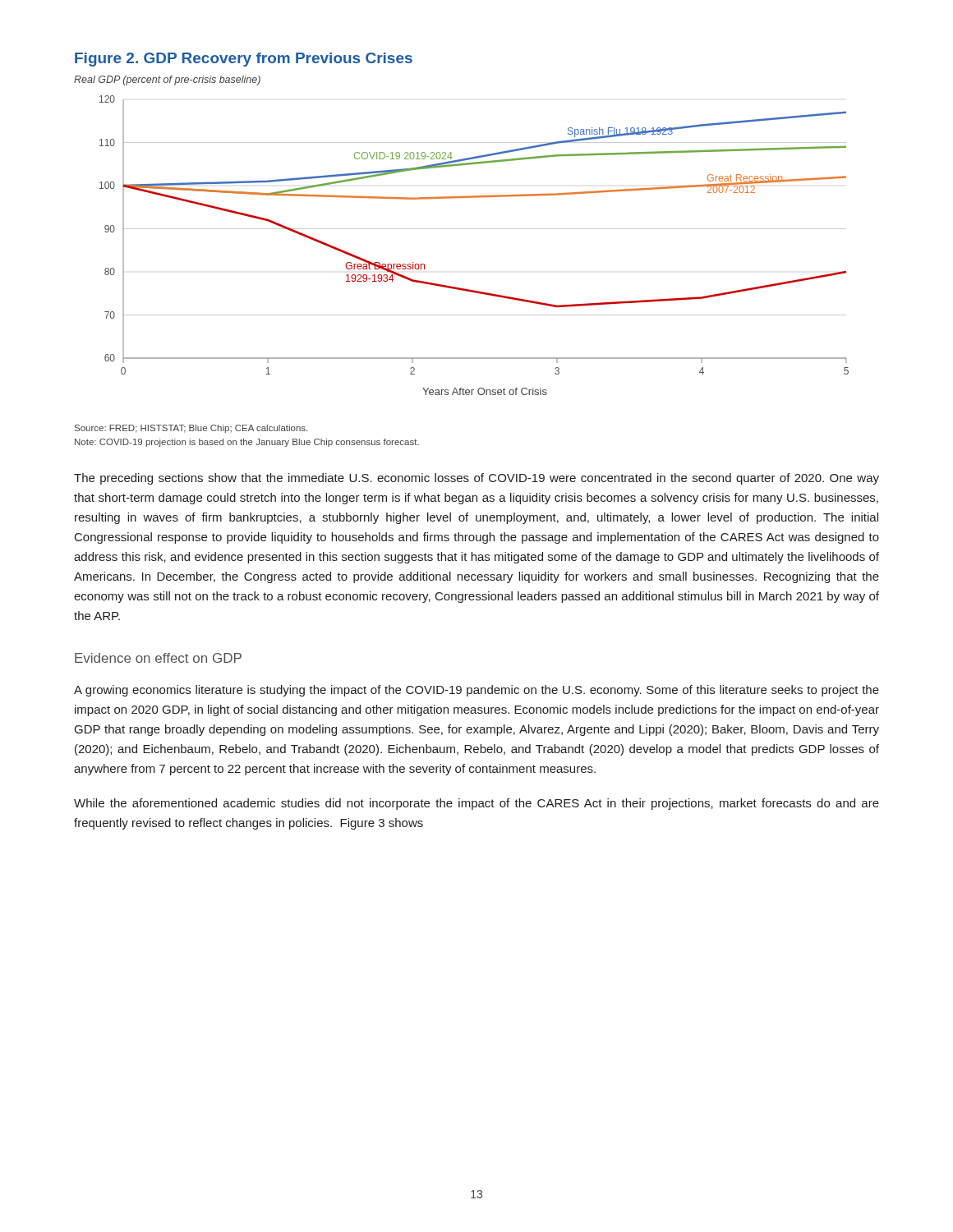953x1232 pixels.
Task: Point to the block starting "While the aforementioned academic studies"
Action: [x=476, y=812]
